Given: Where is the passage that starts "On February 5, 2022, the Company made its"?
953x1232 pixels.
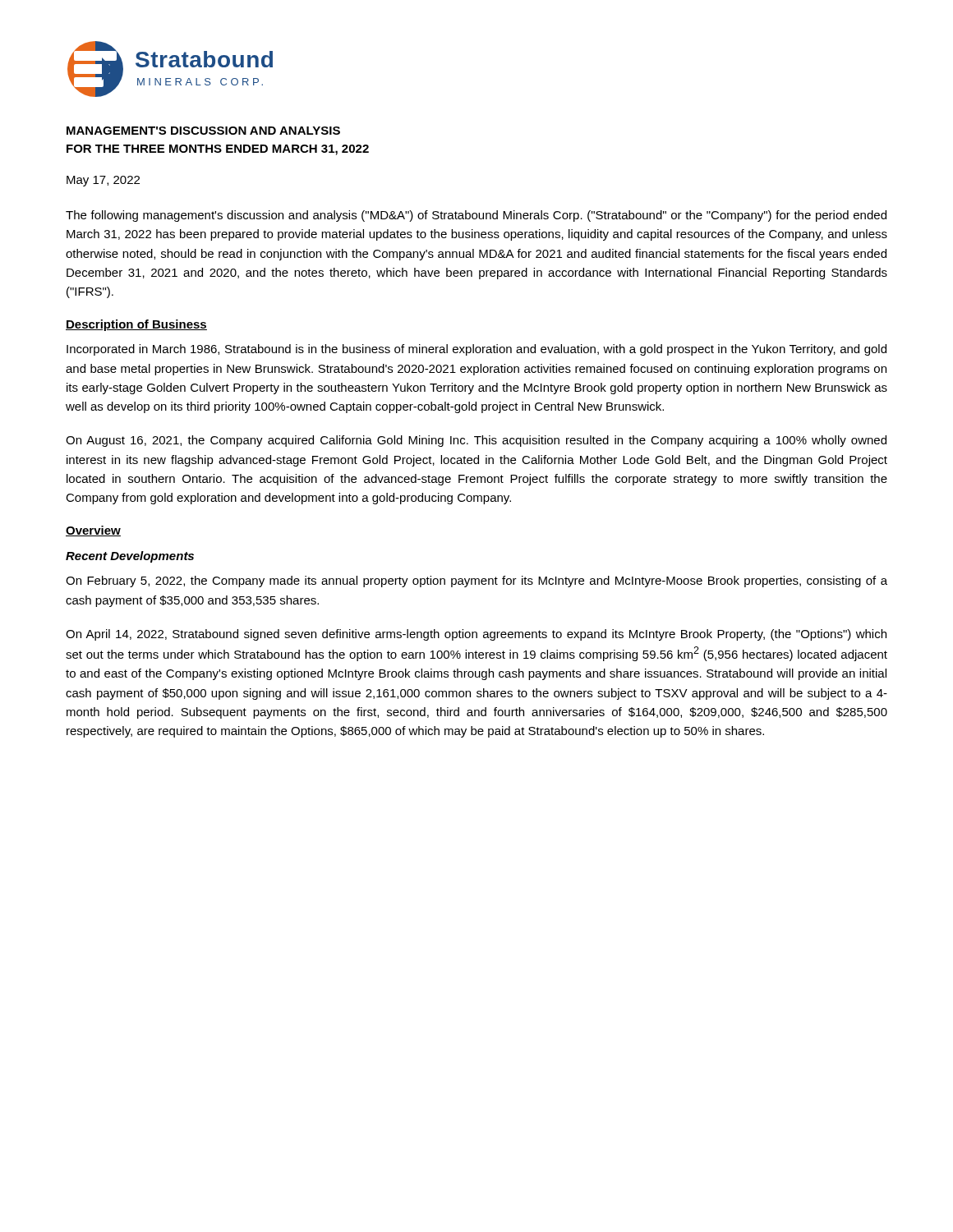Looking at the screenshot, I should coord(476,590).
